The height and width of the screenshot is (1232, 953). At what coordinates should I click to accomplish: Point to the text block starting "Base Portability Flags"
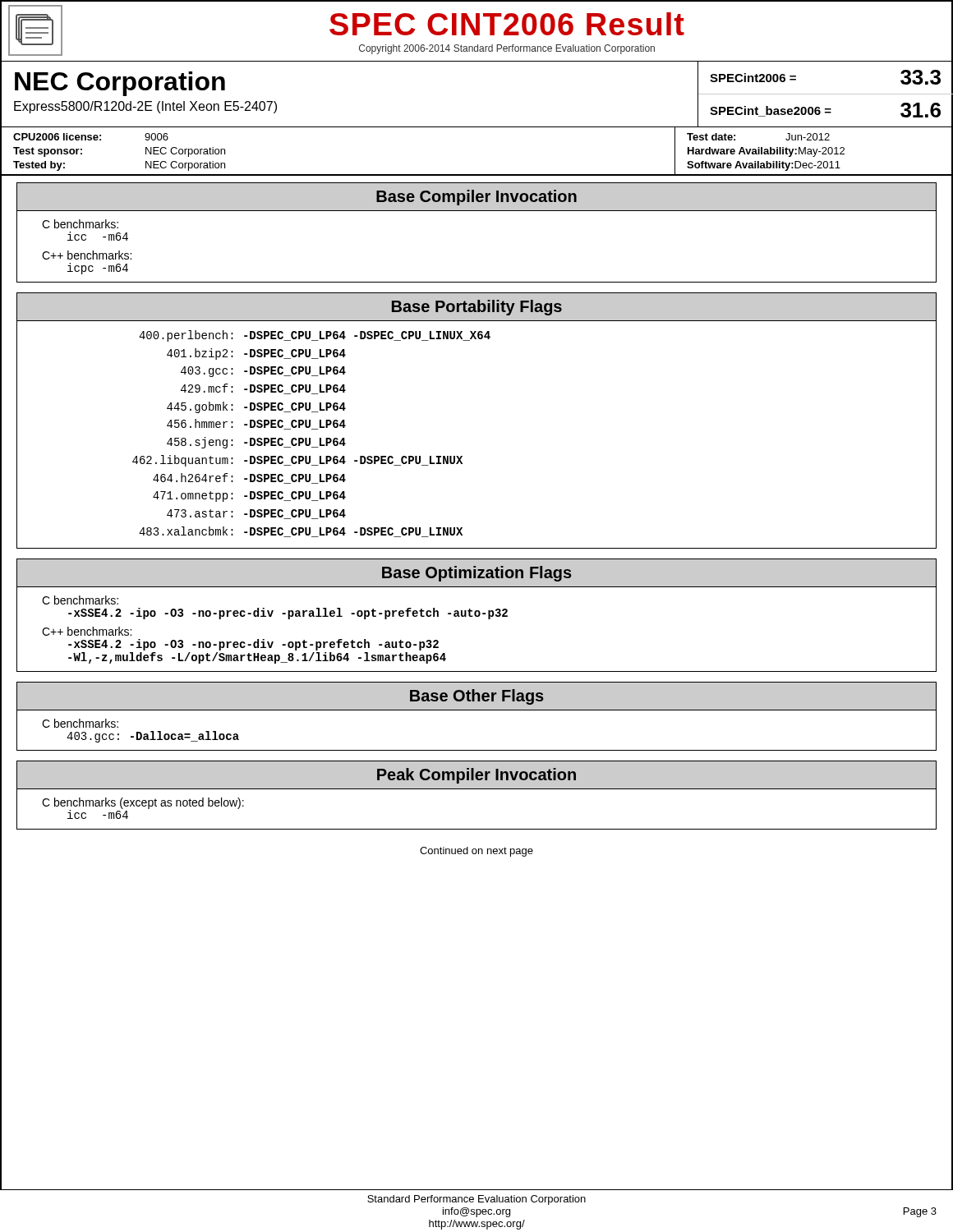[x=476, y=421]
